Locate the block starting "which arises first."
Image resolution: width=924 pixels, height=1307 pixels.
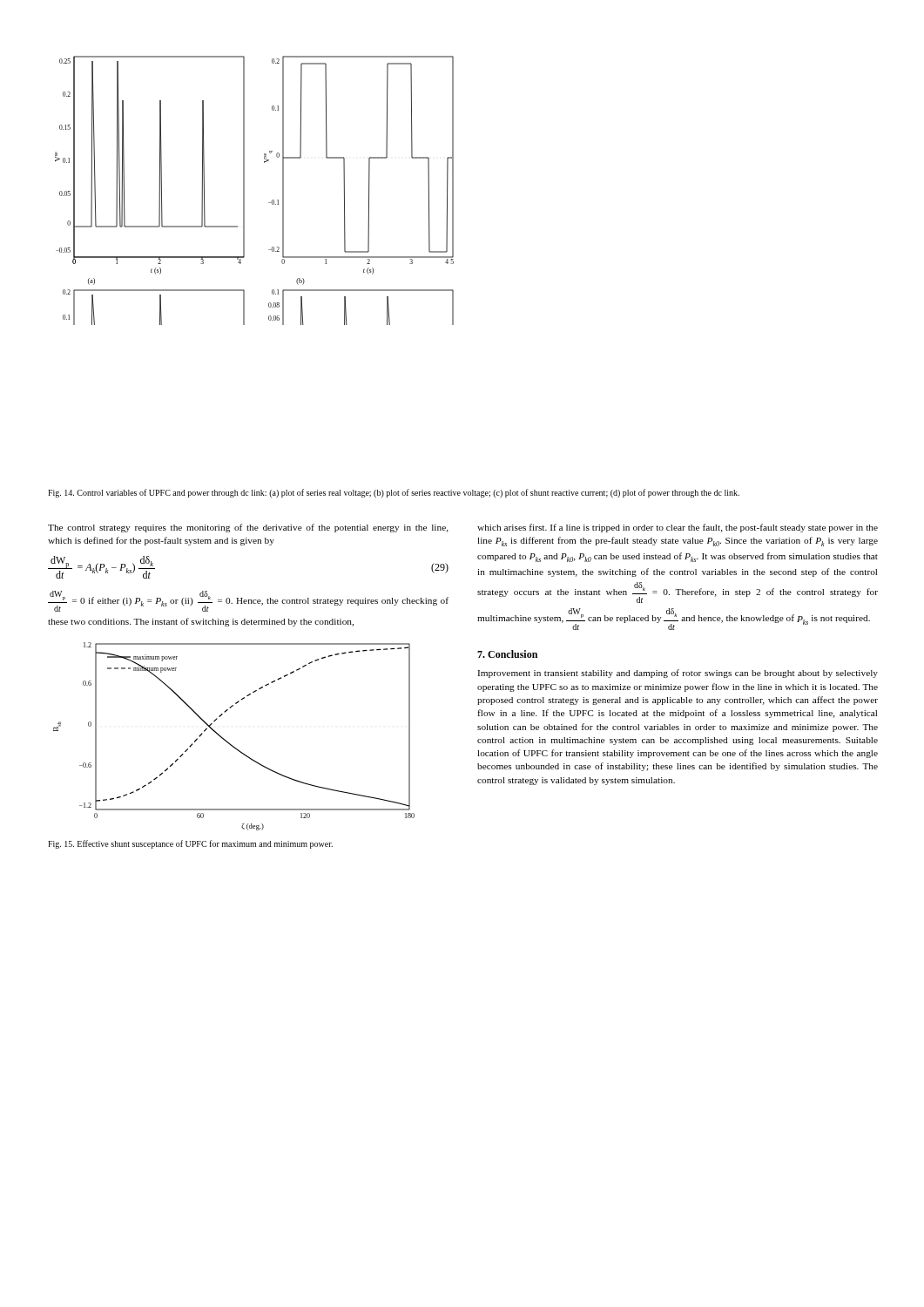pos(678,577)
